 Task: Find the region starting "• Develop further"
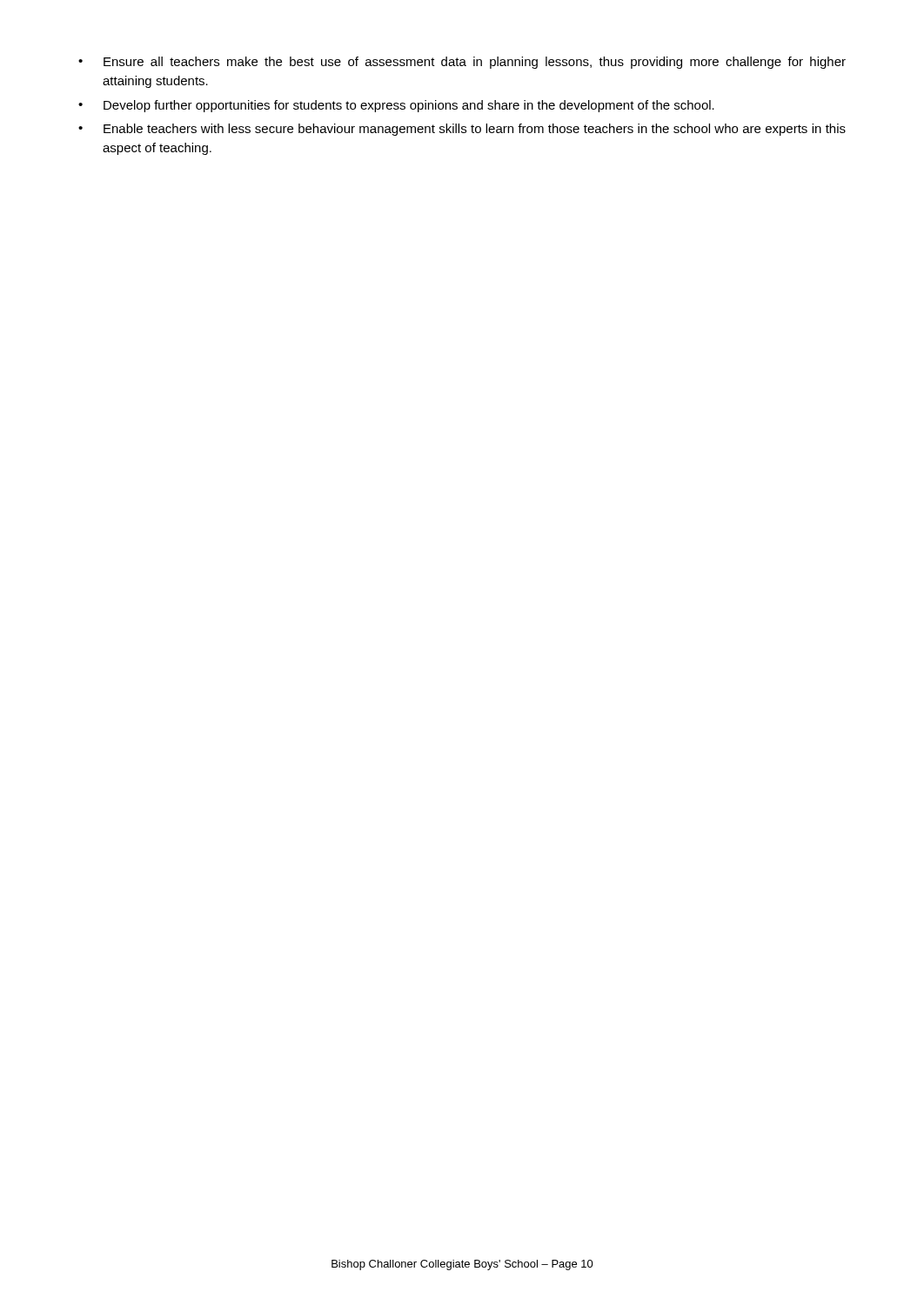pos(462,105)
